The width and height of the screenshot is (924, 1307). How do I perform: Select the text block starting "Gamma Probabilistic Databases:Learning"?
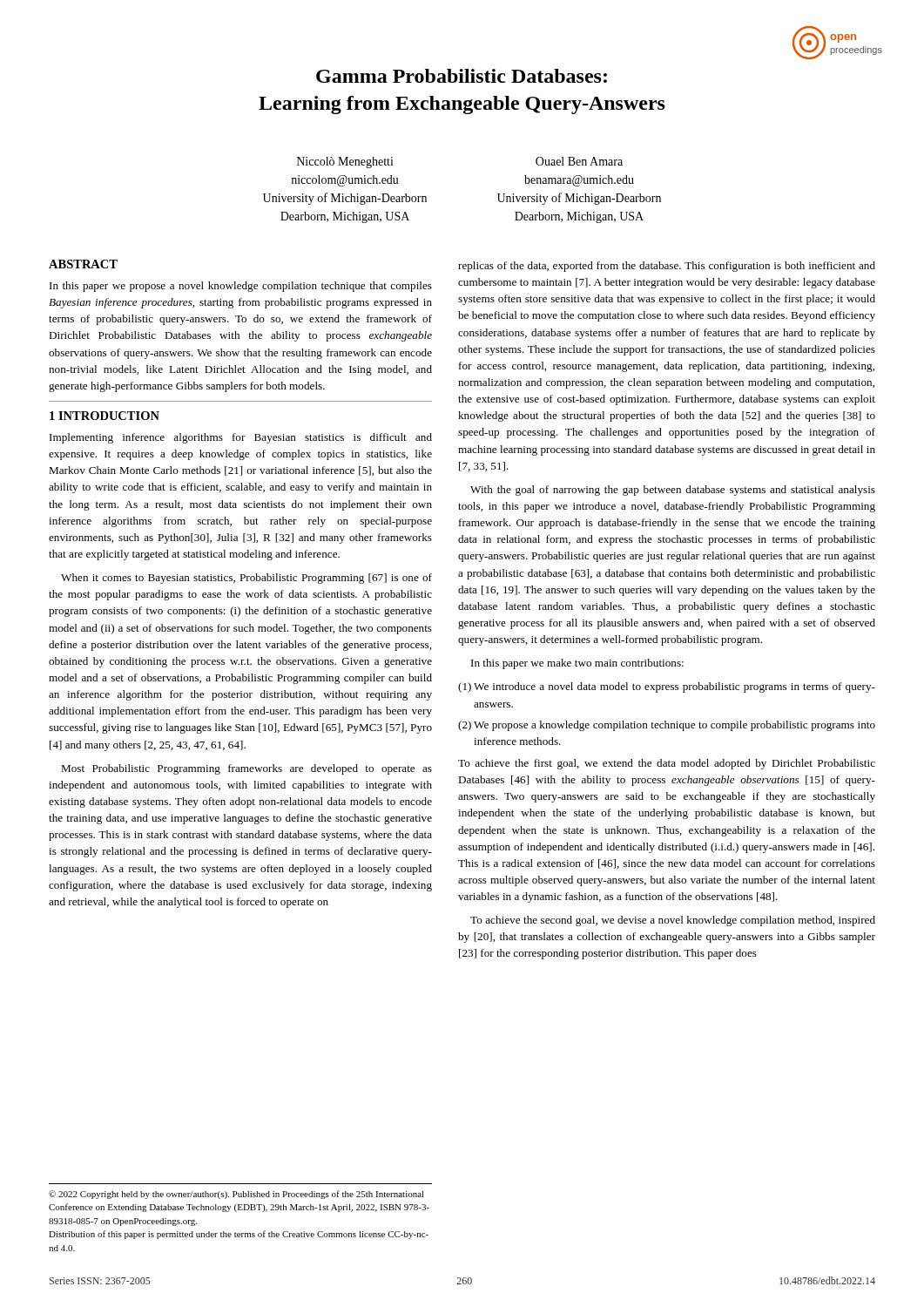pyautogui.click(x=462, y=90)
